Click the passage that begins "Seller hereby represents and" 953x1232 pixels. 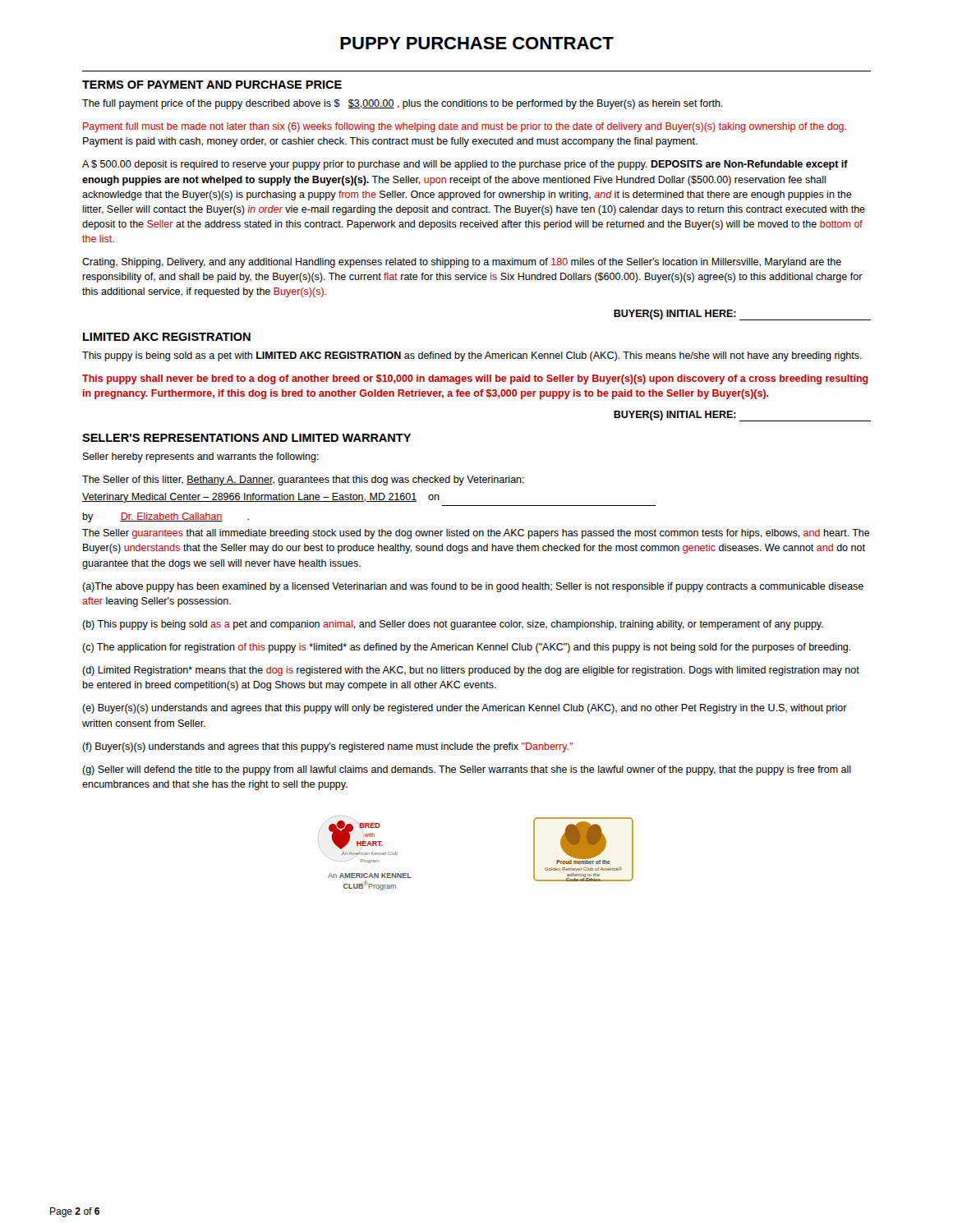pos(201,457)
